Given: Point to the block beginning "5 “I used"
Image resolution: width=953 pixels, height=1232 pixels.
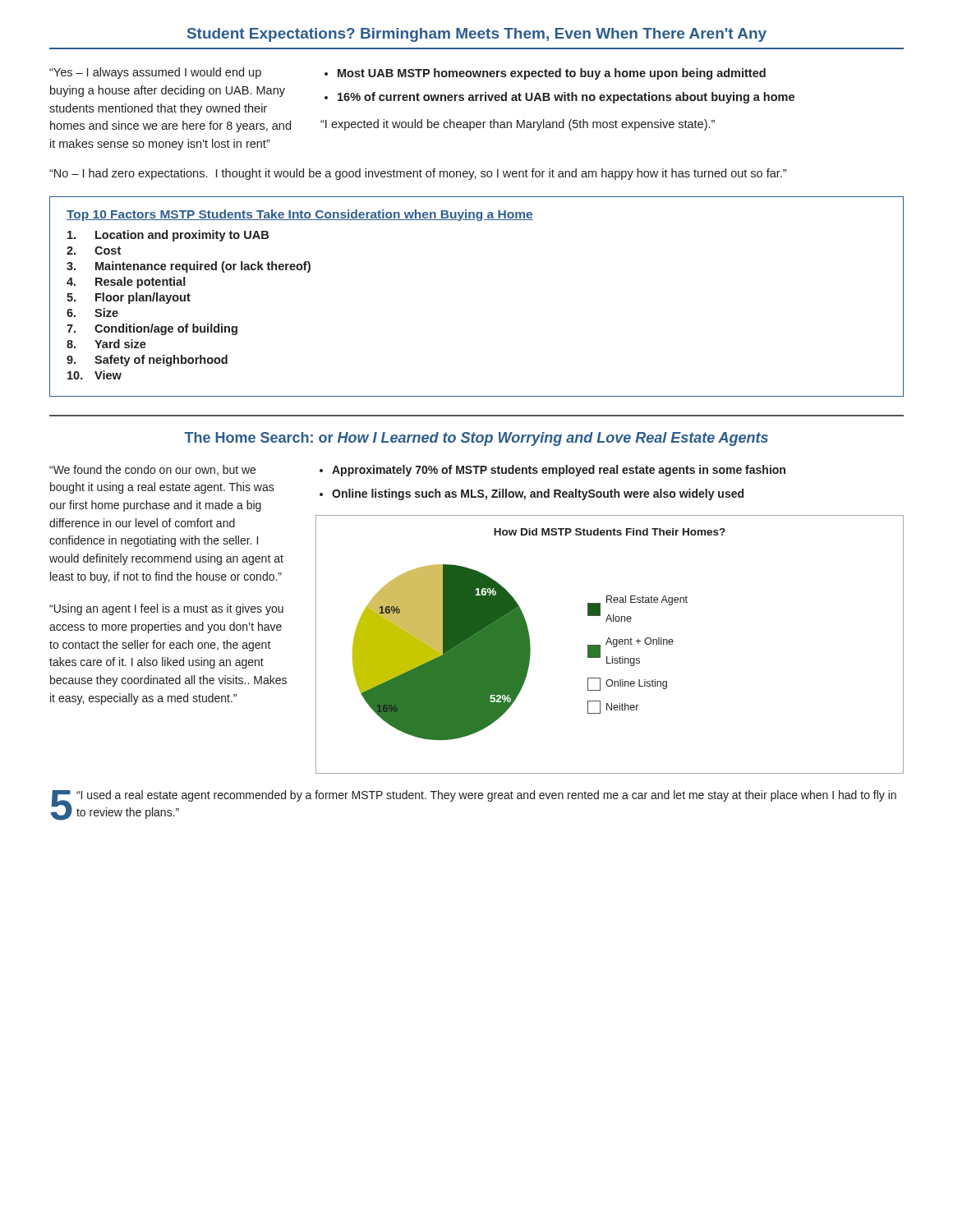Looking at the screenshot, I should point(476,806).
